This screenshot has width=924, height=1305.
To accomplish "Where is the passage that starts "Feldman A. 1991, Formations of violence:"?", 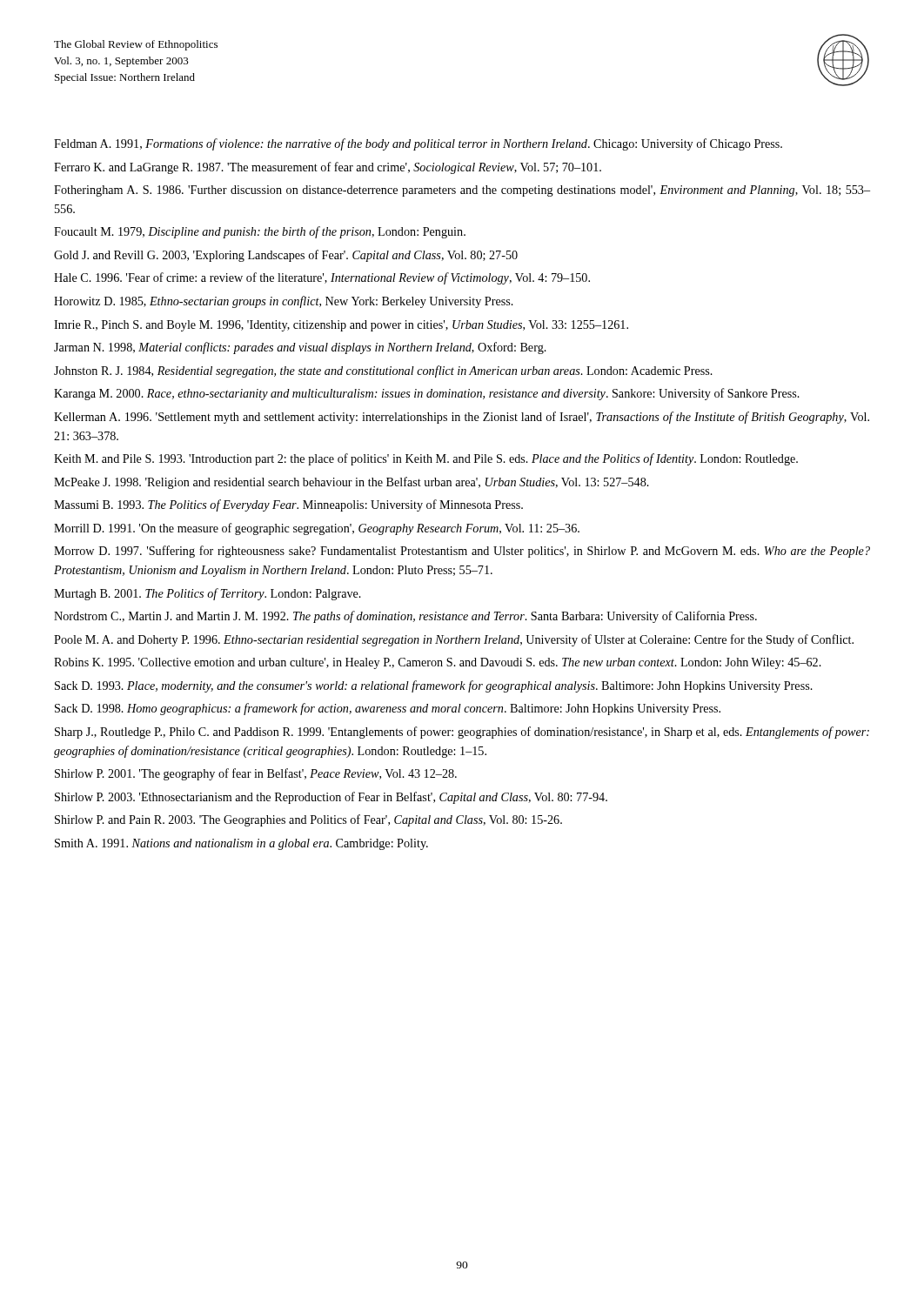I will pyautogui.click(x=418, y=144).
